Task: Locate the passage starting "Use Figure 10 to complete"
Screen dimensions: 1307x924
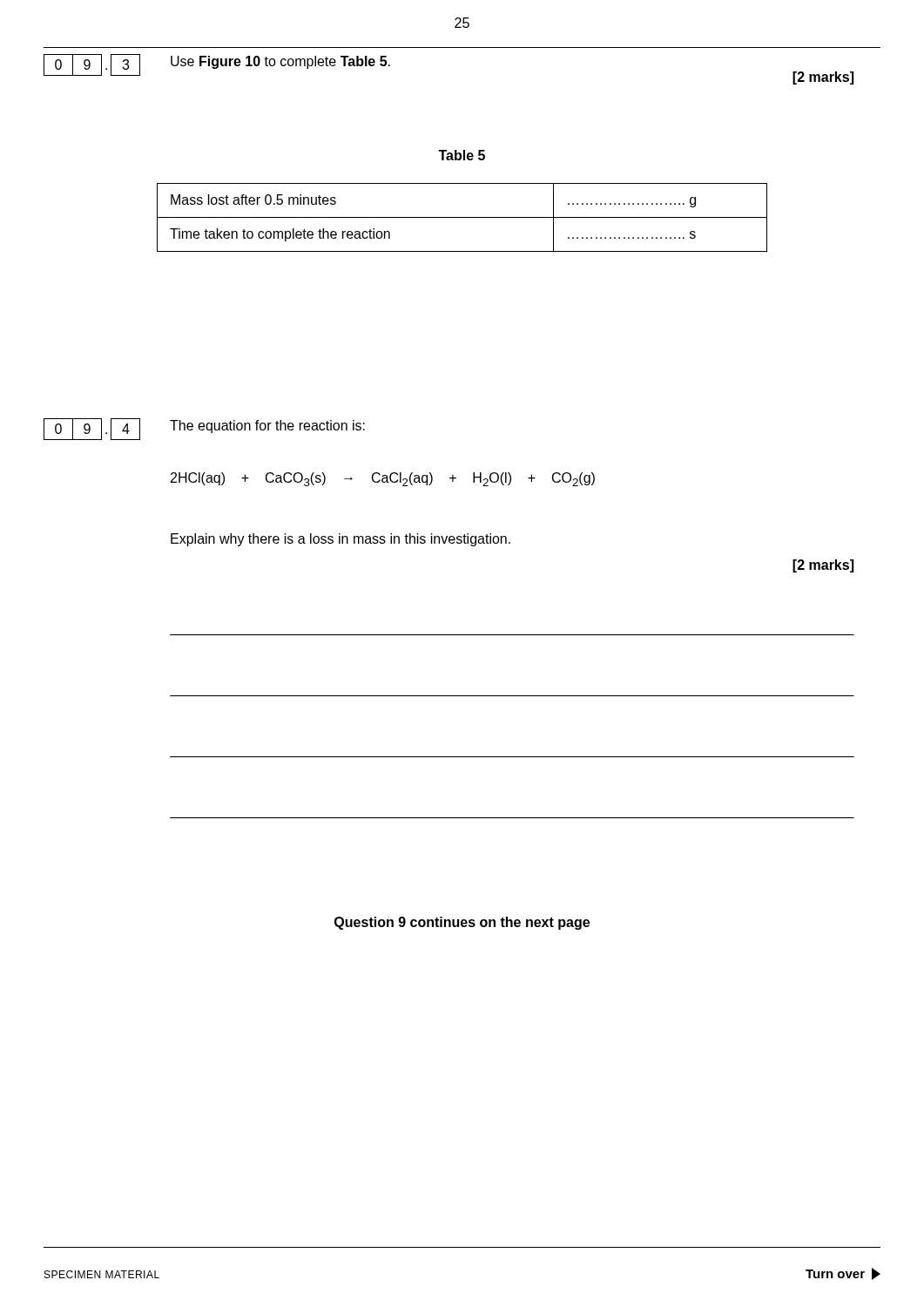Action: pos(280,61)
